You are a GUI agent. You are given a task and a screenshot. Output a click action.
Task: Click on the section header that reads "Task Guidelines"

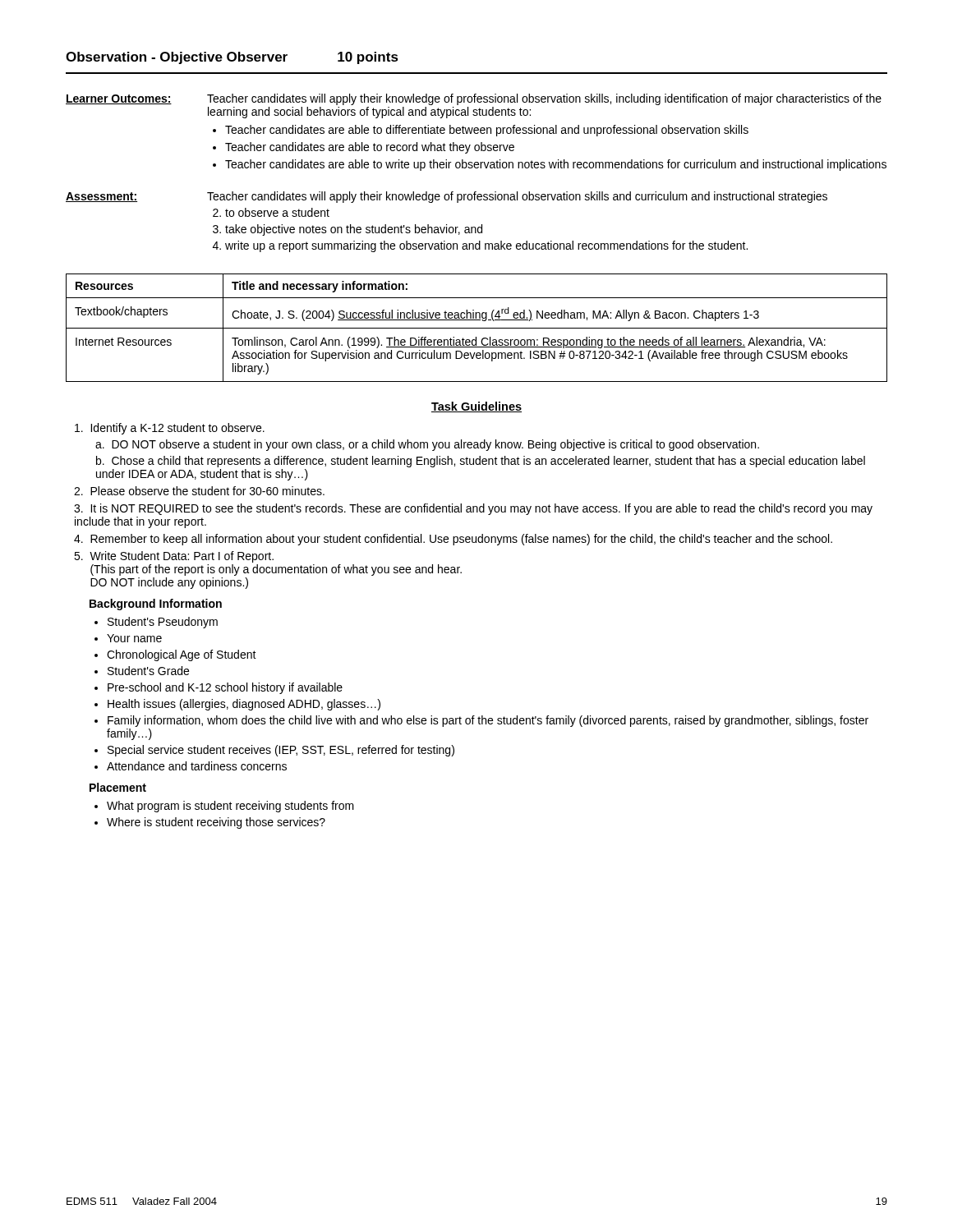476,406
